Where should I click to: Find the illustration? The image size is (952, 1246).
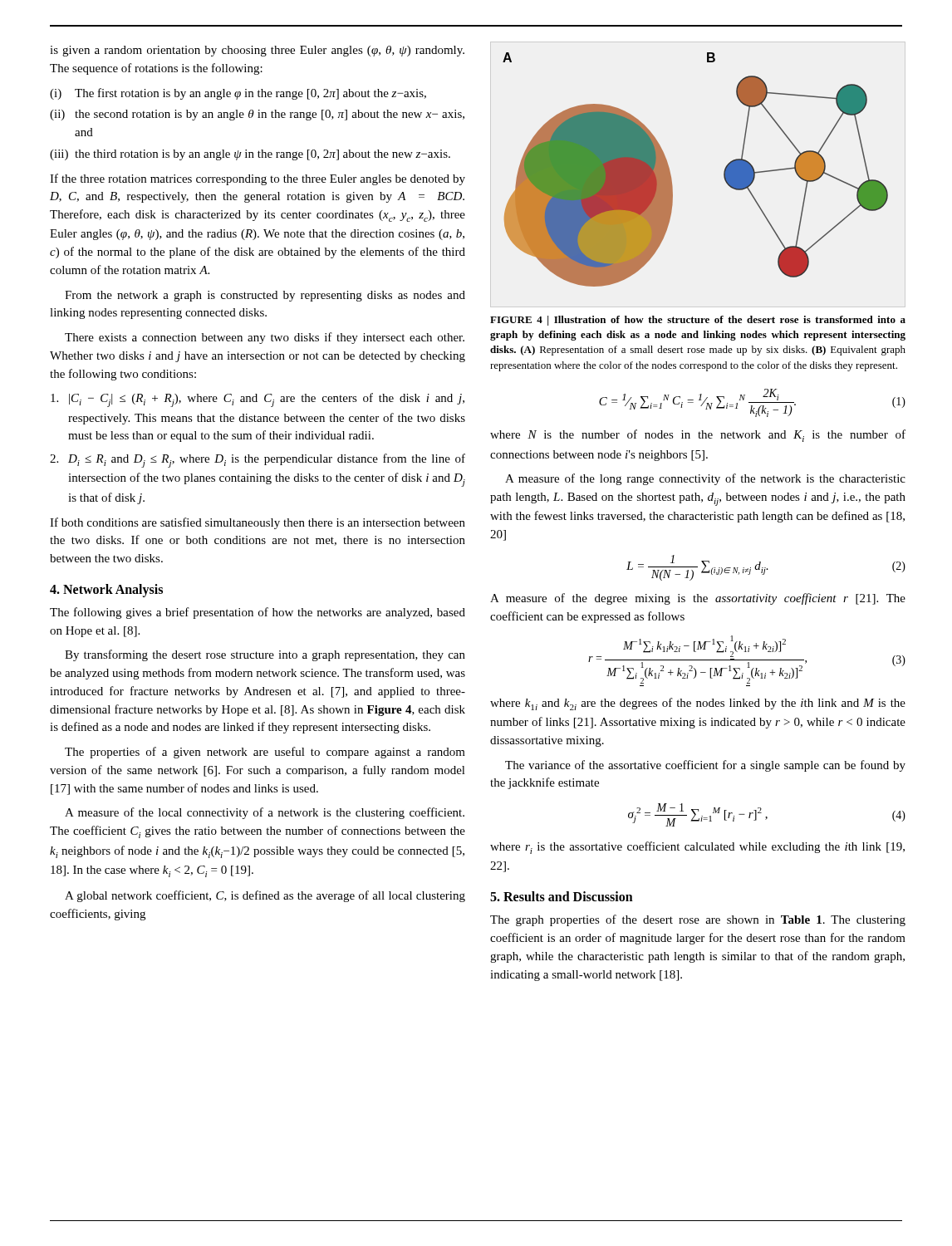698,174
